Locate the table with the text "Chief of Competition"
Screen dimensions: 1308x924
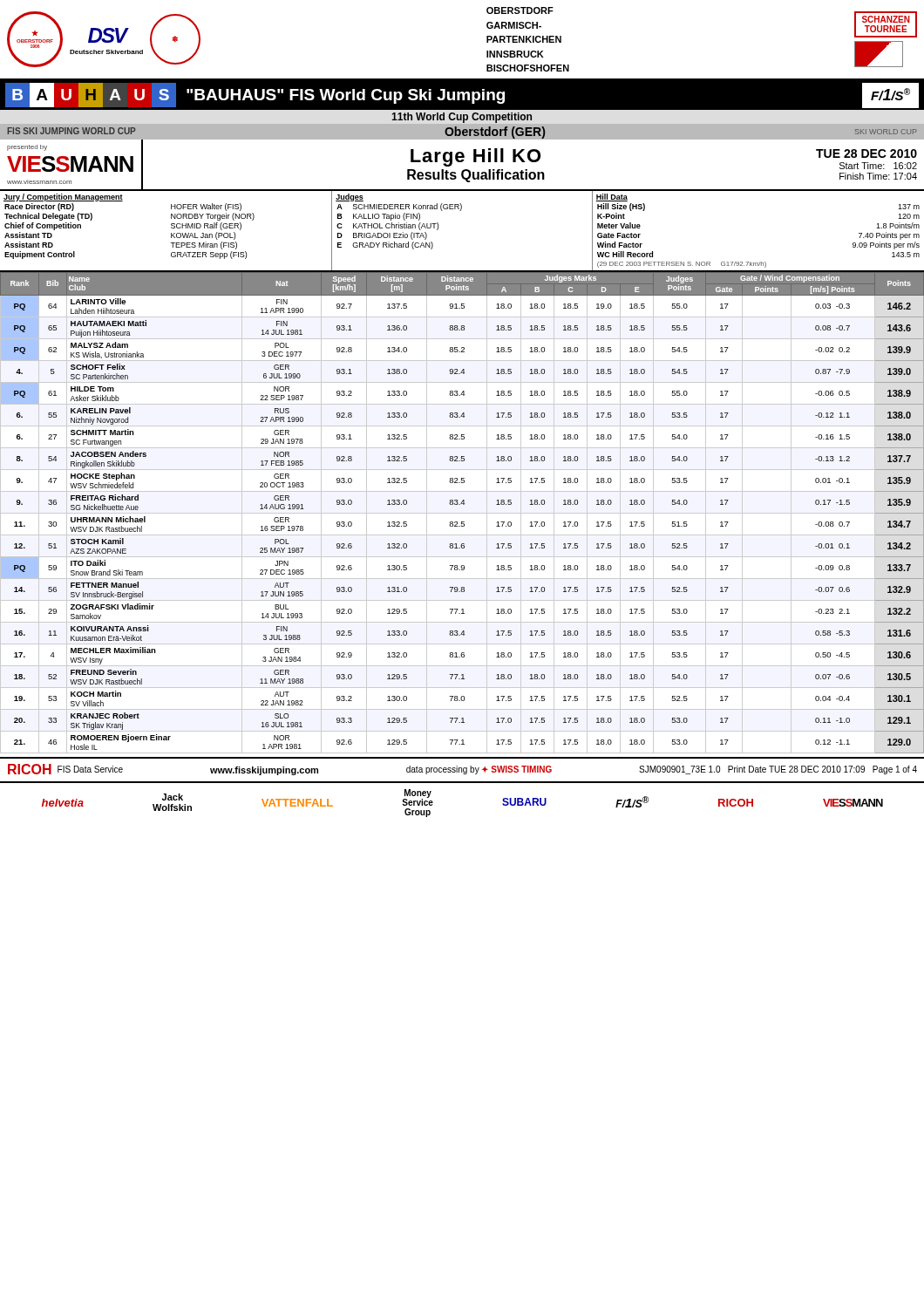coord(462,231)
